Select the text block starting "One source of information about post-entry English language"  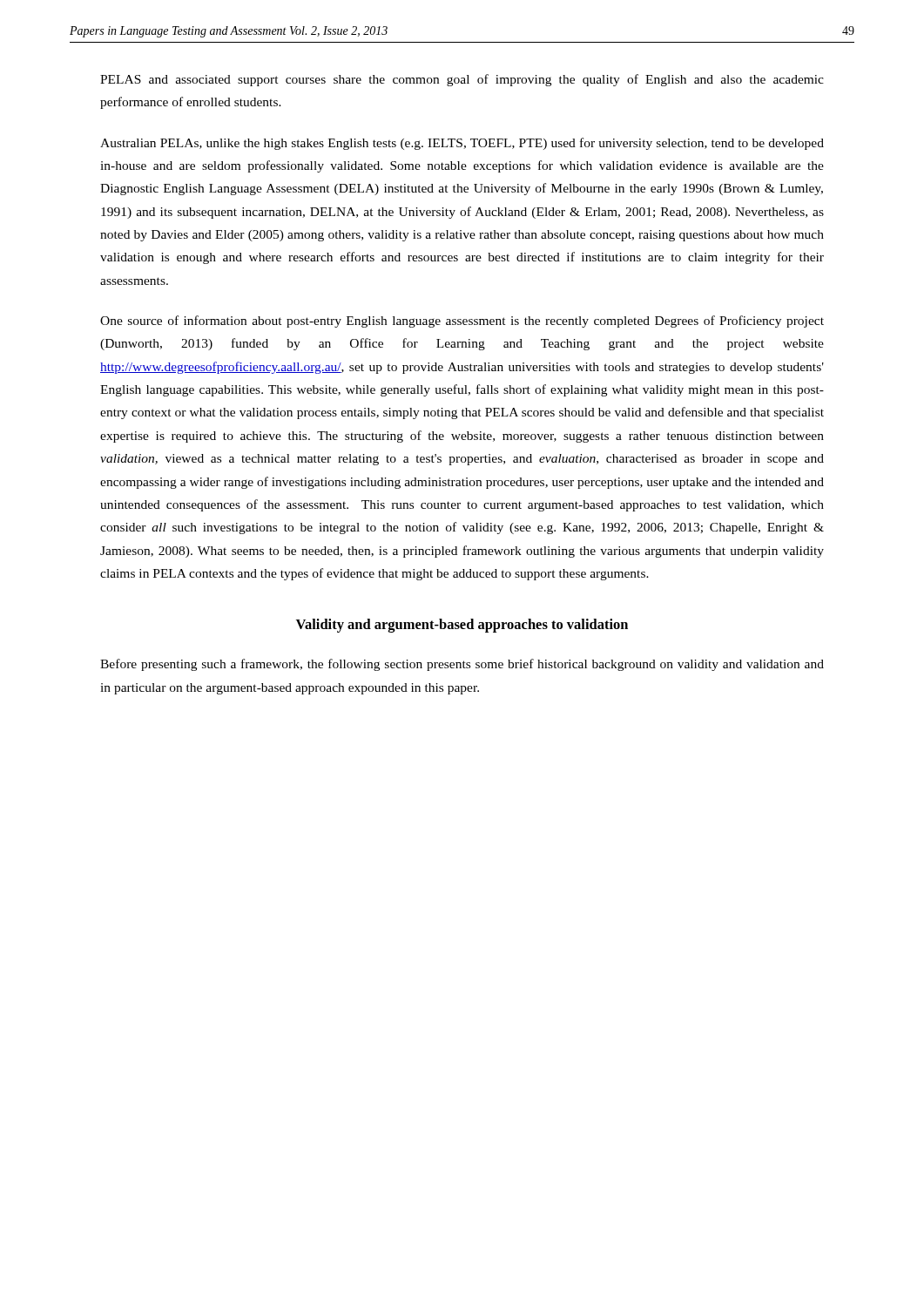click(462, 447)
